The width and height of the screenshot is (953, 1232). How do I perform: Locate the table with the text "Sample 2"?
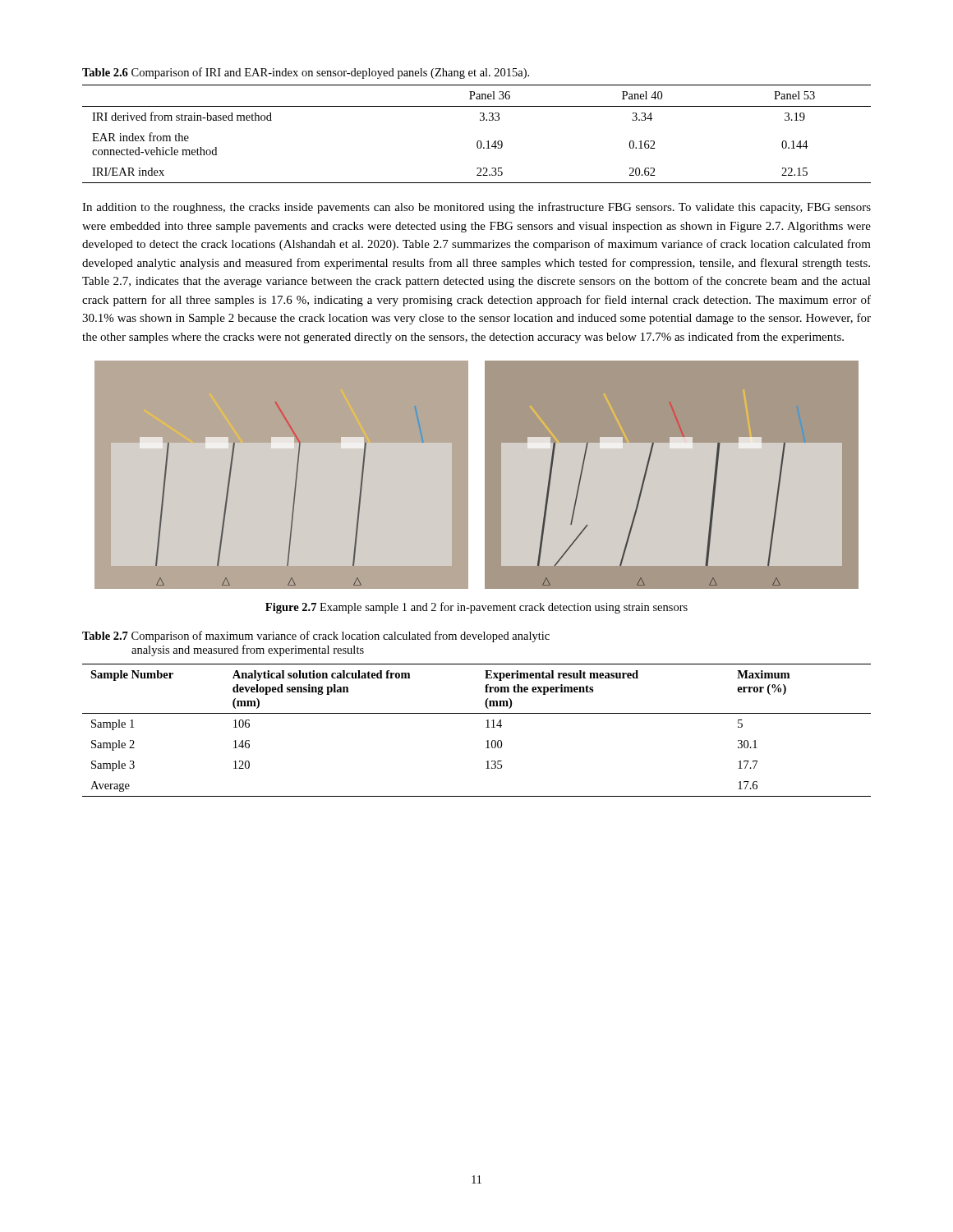point(476,730)
